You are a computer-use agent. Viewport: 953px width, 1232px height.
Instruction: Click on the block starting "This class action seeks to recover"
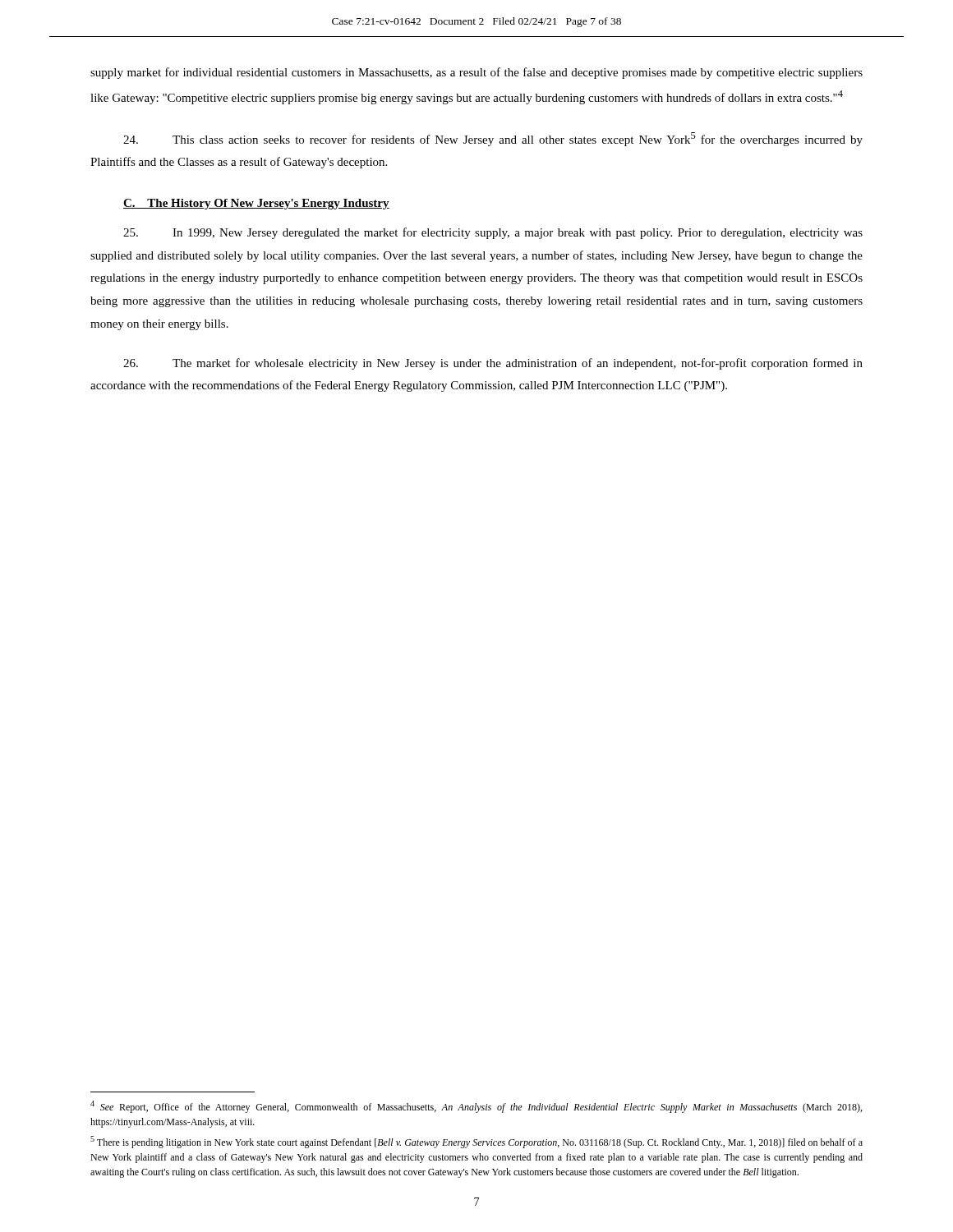point(476,149)
